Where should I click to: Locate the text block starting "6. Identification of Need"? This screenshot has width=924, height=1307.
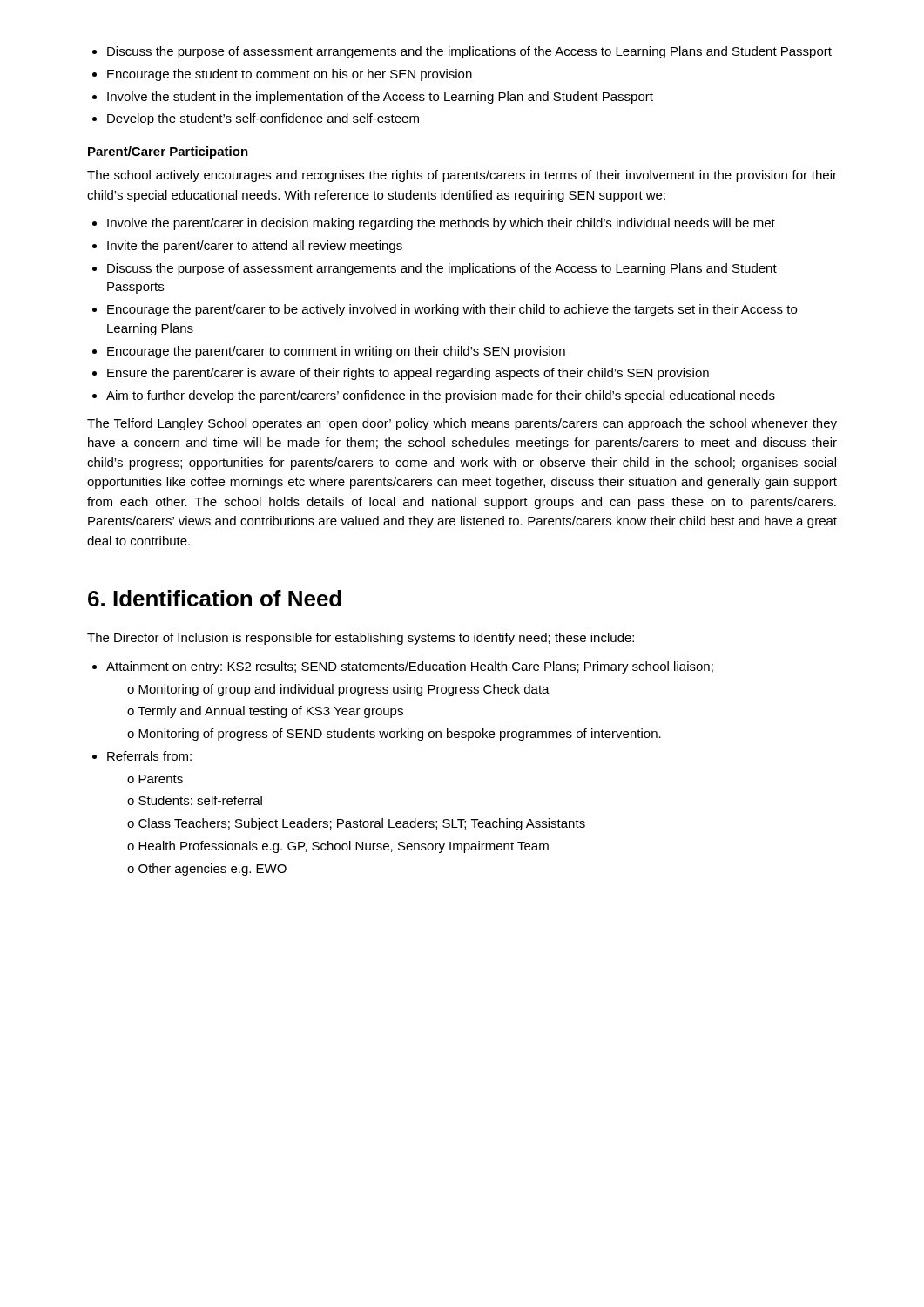(x=215, y=599)
